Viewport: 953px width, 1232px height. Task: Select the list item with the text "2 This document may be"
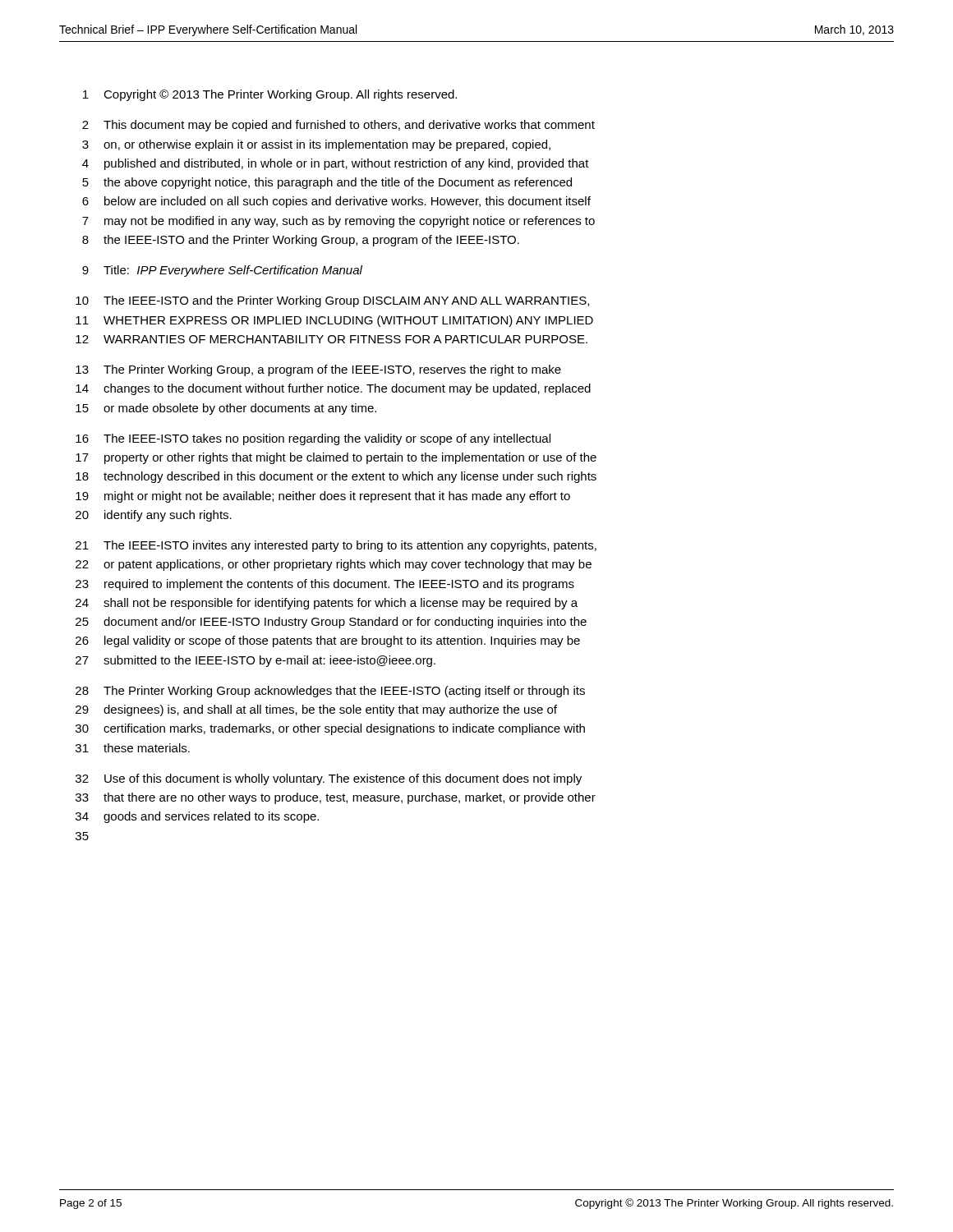pos(476,182)
